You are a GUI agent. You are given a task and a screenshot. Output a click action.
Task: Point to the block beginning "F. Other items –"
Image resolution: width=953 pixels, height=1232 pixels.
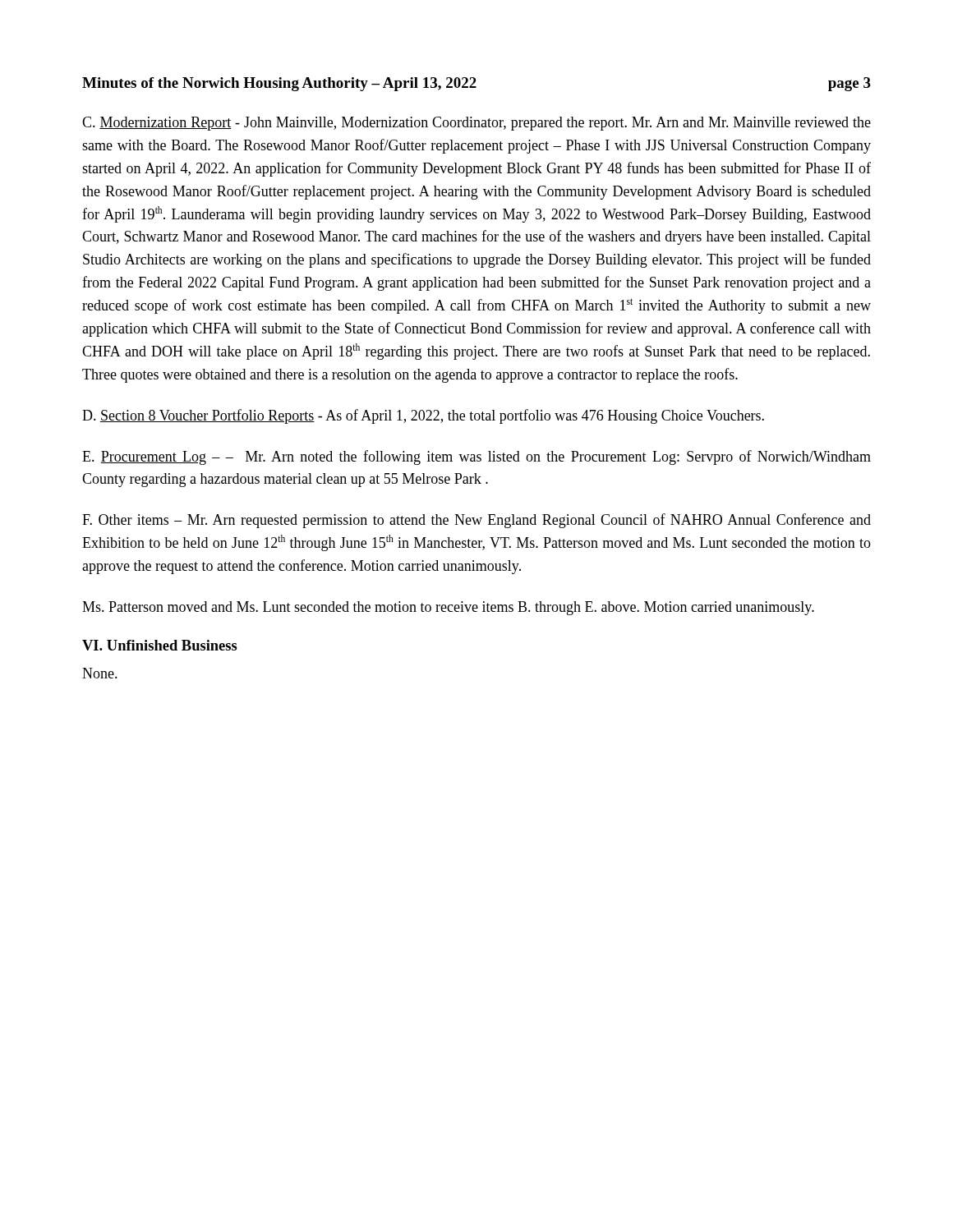tap(476, 543)
